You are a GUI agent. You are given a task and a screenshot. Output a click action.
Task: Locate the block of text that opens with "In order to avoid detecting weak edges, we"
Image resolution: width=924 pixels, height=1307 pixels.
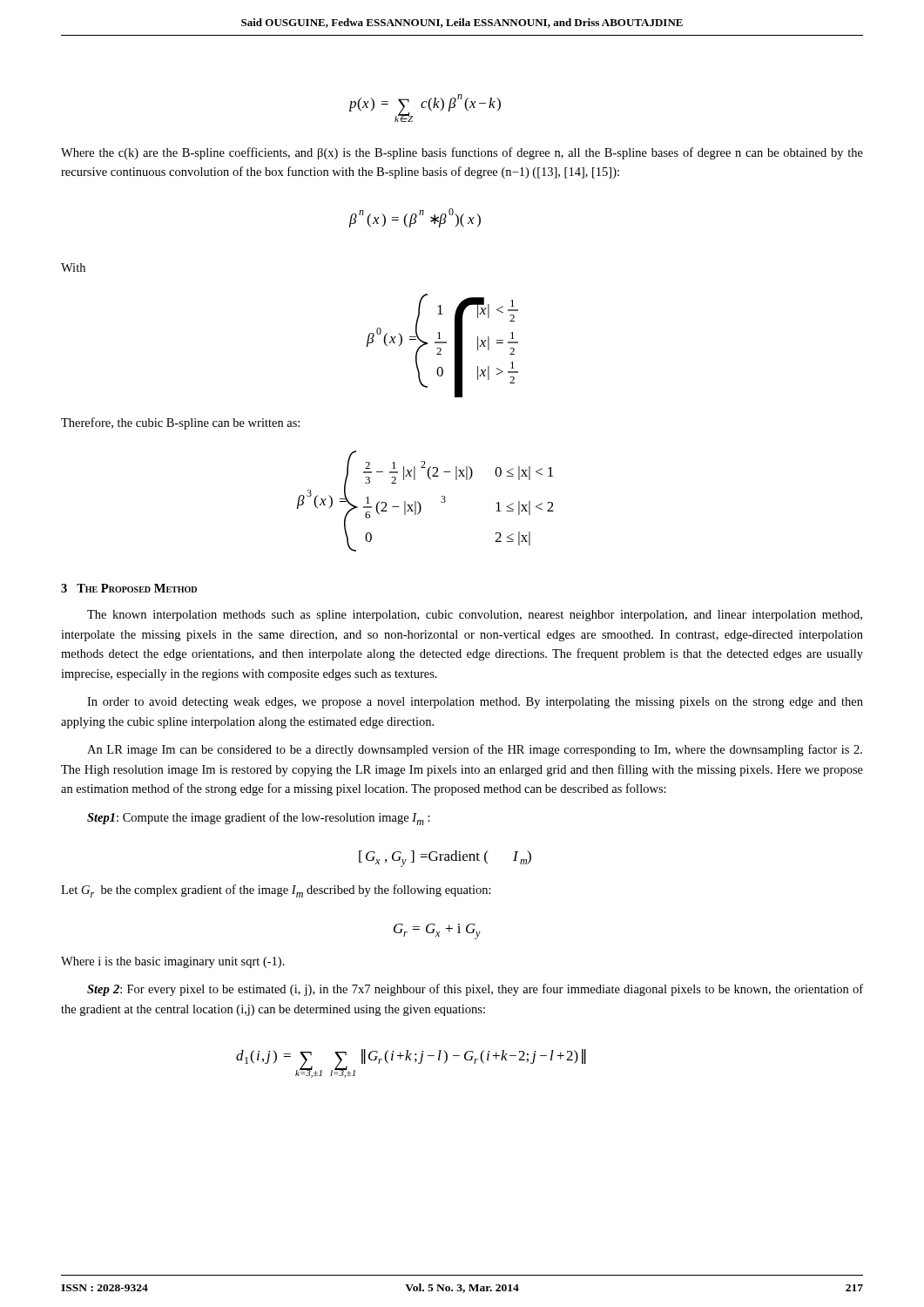(x=462, y=711)
